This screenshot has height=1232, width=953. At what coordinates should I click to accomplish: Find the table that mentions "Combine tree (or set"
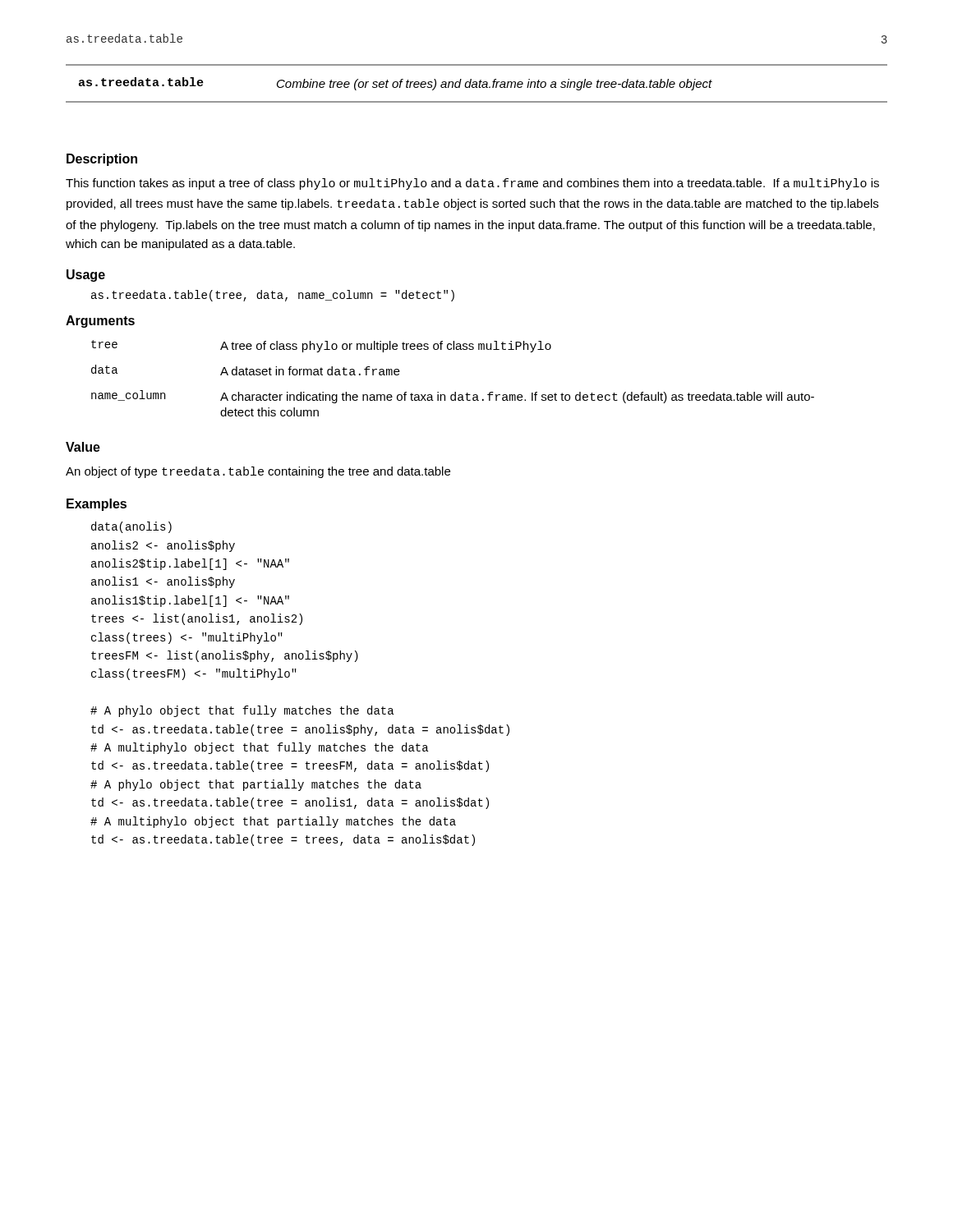(476, 83)
